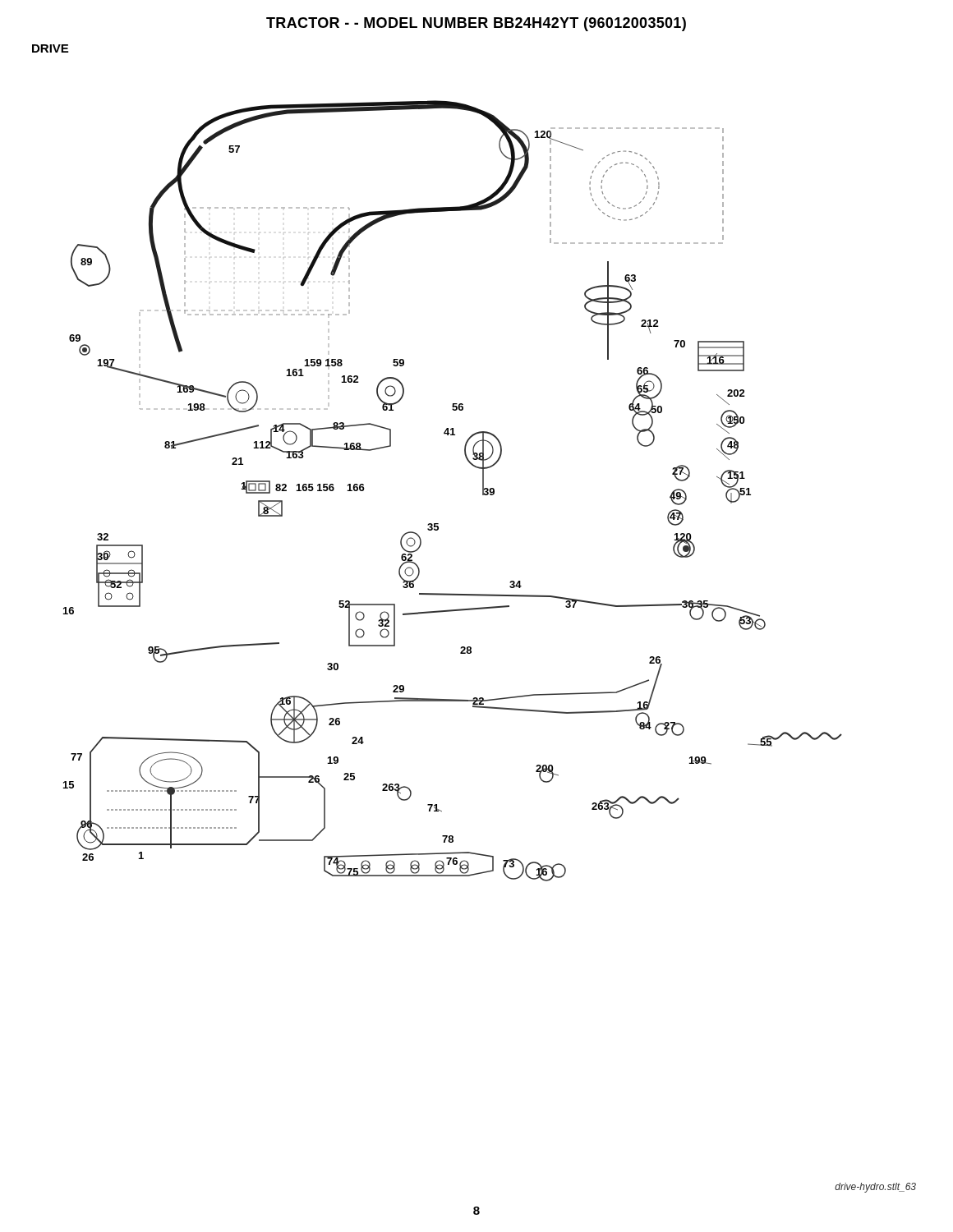Find the title

point(476,23)
